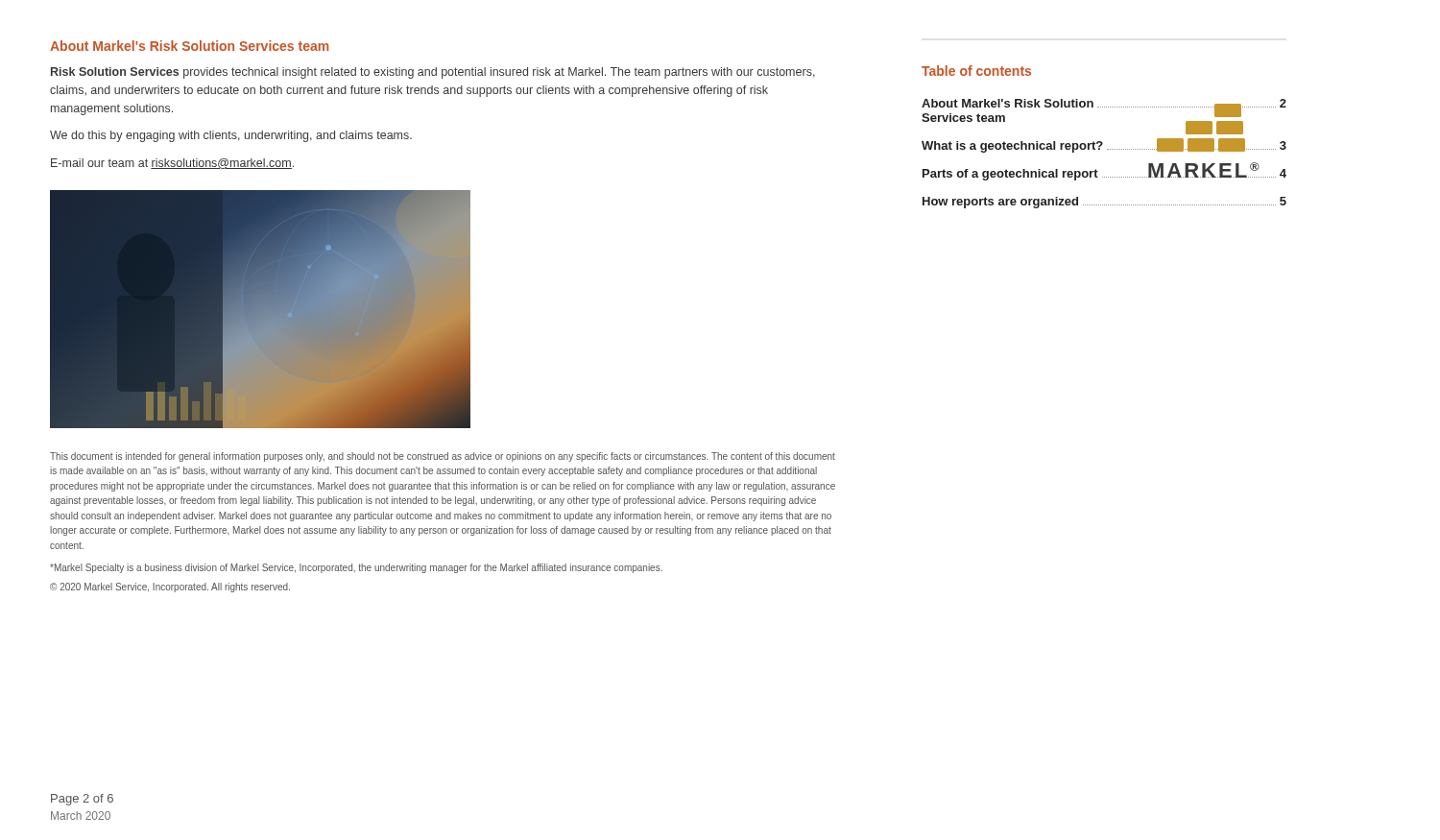
Task: Click on the text block with the text "This document is intended for general"
Action: [443, 501]
